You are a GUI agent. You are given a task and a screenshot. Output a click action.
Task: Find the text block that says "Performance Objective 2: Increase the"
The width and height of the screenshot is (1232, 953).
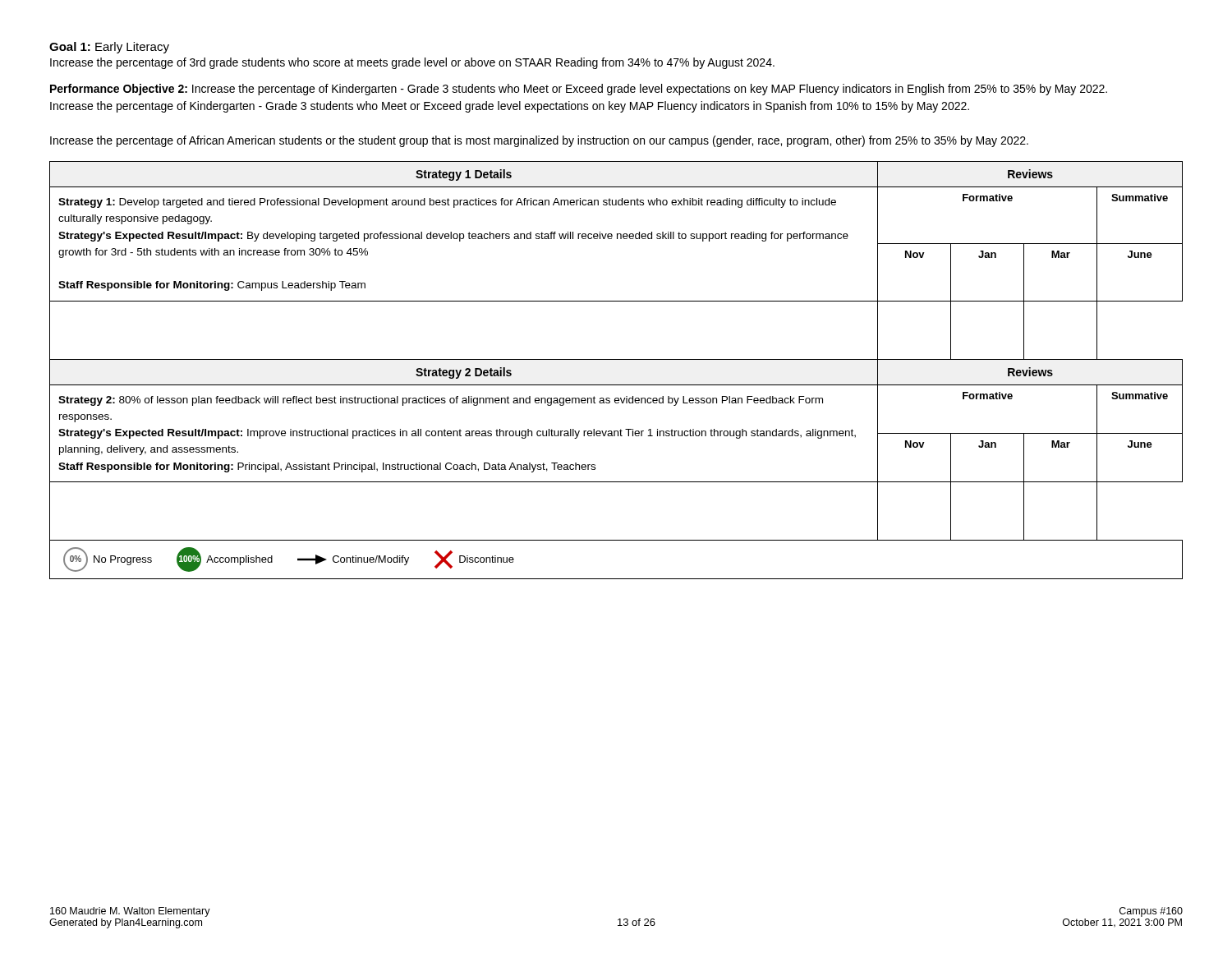(x=579, y=115)
